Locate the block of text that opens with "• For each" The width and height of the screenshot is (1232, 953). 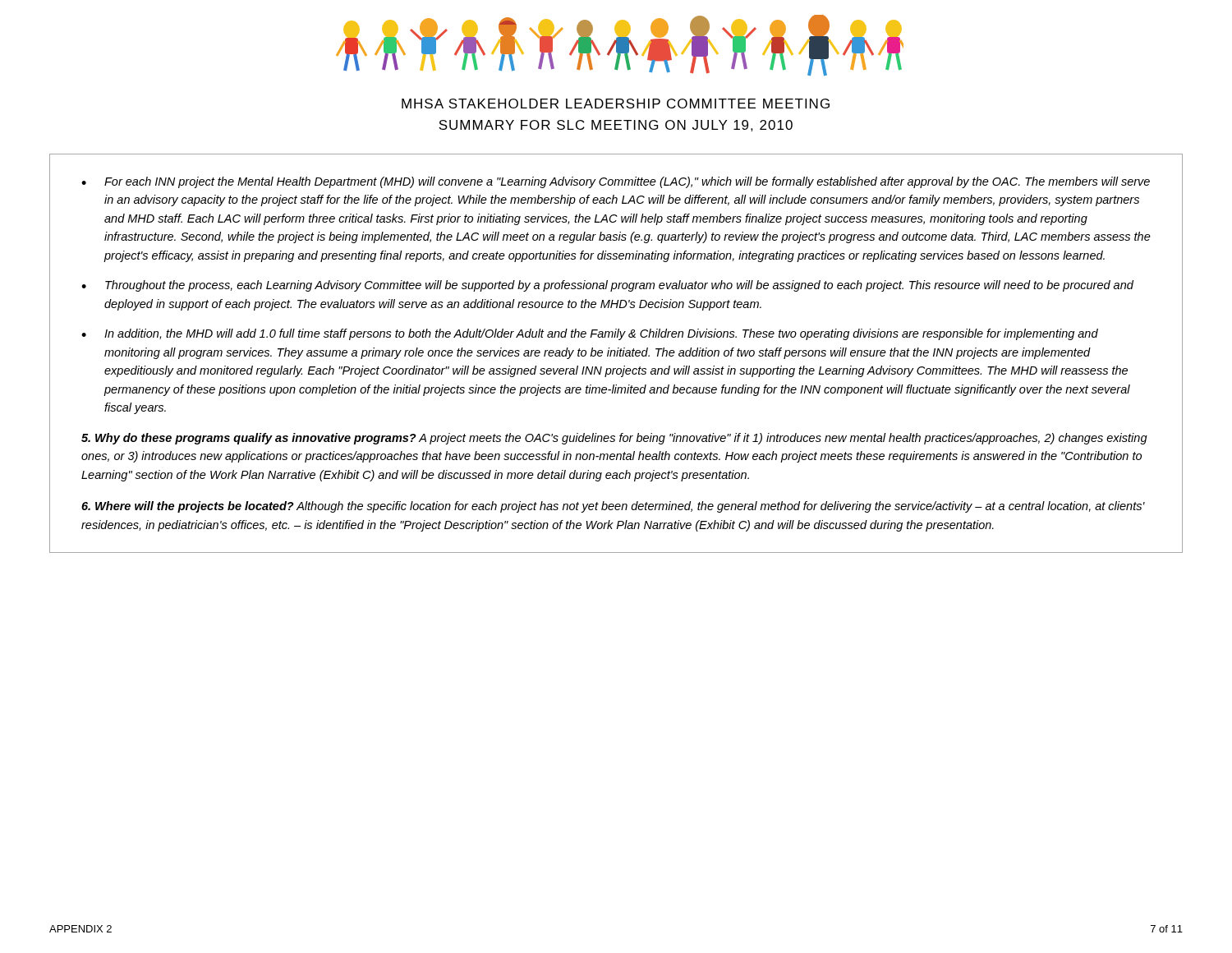pos(616,219)
